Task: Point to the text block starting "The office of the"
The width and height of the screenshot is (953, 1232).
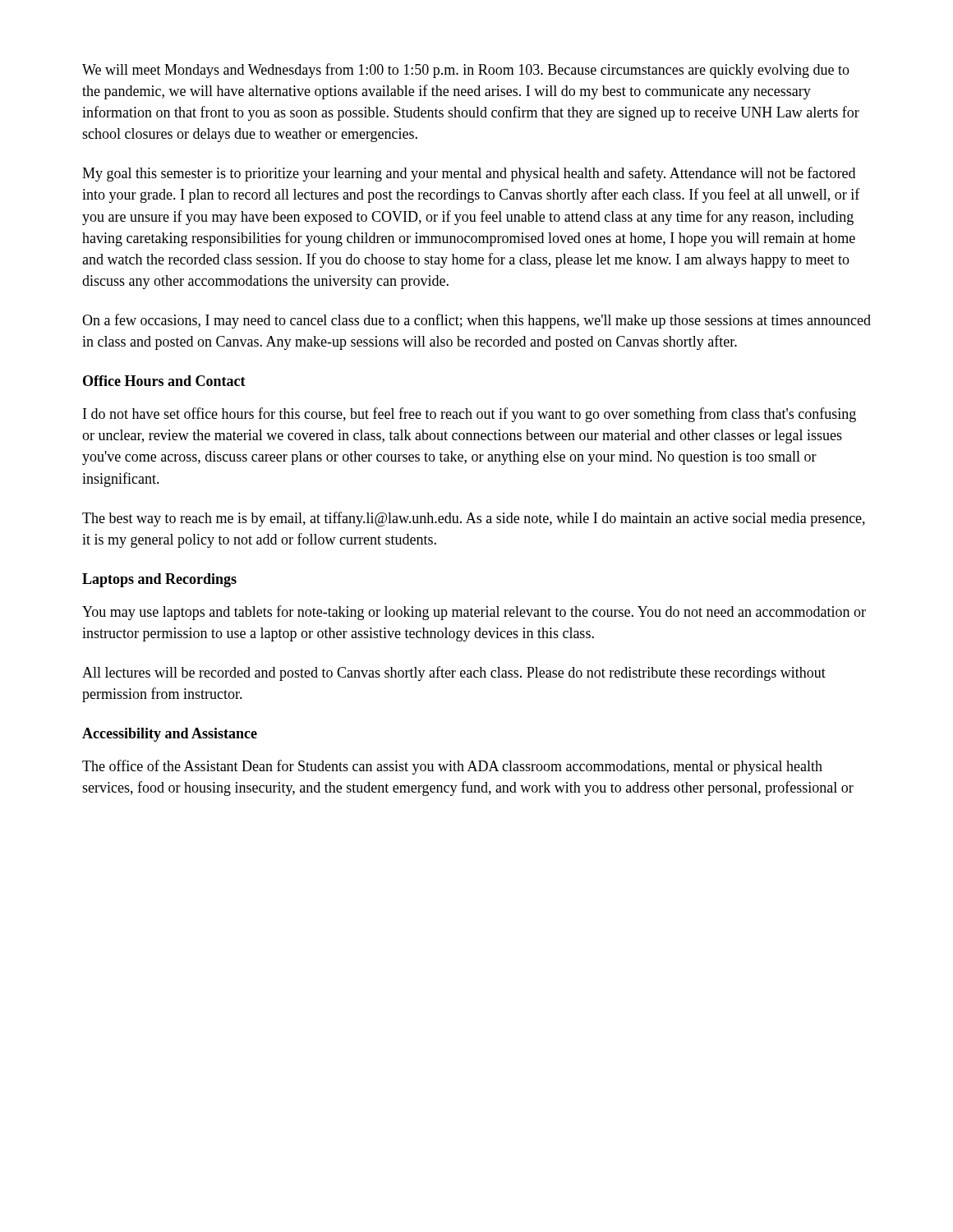Action: (468, 777)
